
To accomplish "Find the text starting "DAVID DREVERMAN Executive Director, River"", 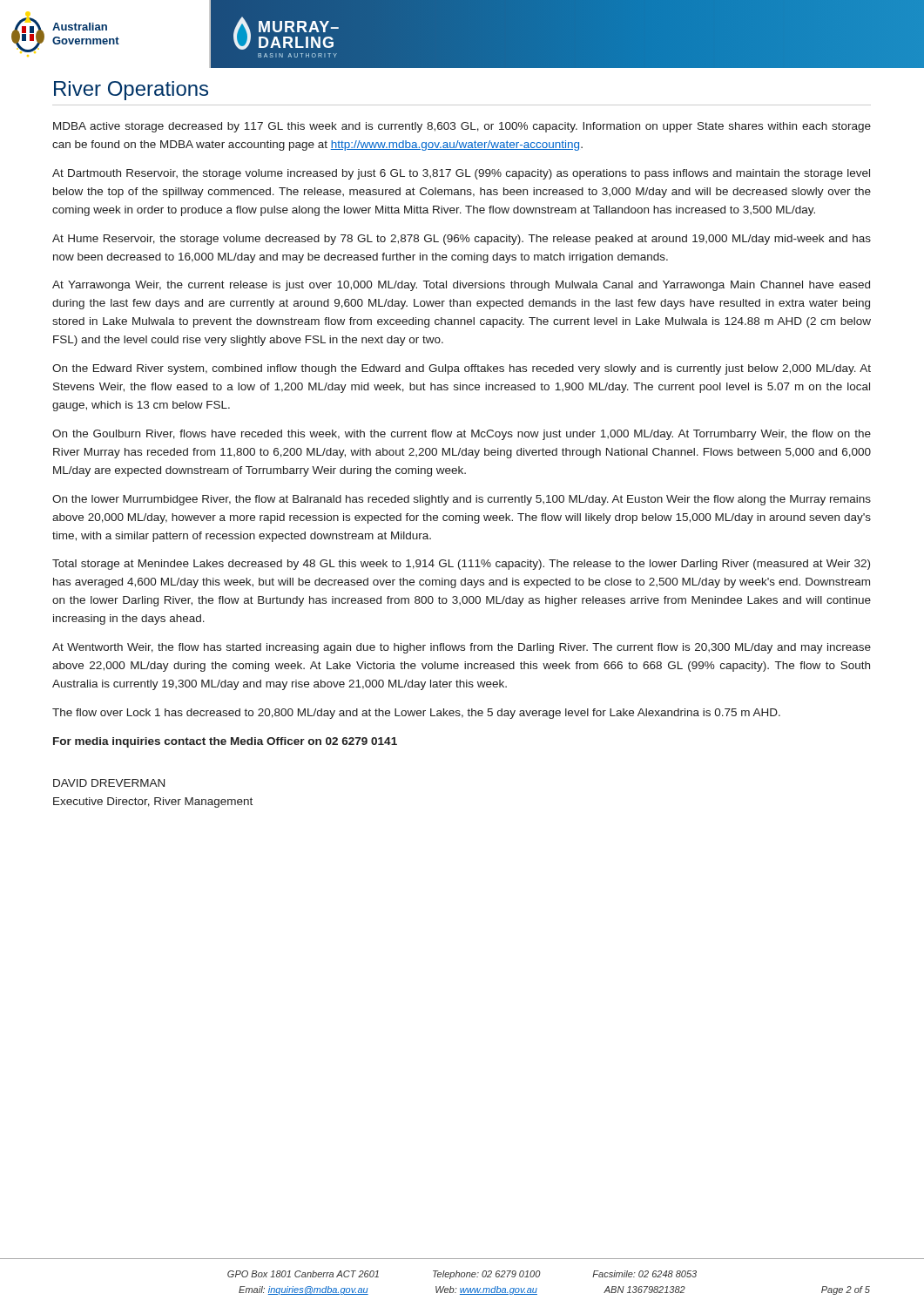I will 153,792.
